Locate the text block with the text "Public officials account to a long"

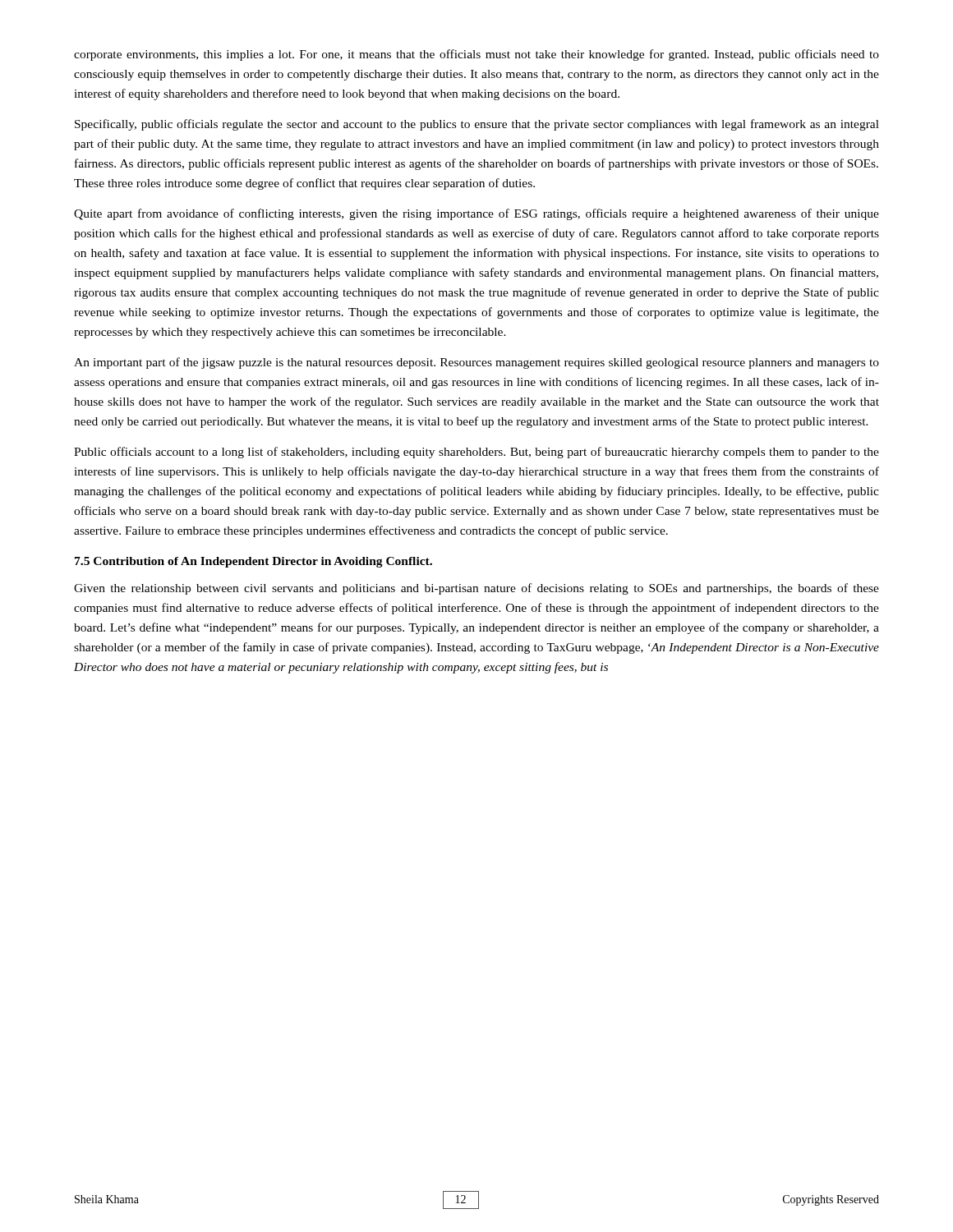476,491
